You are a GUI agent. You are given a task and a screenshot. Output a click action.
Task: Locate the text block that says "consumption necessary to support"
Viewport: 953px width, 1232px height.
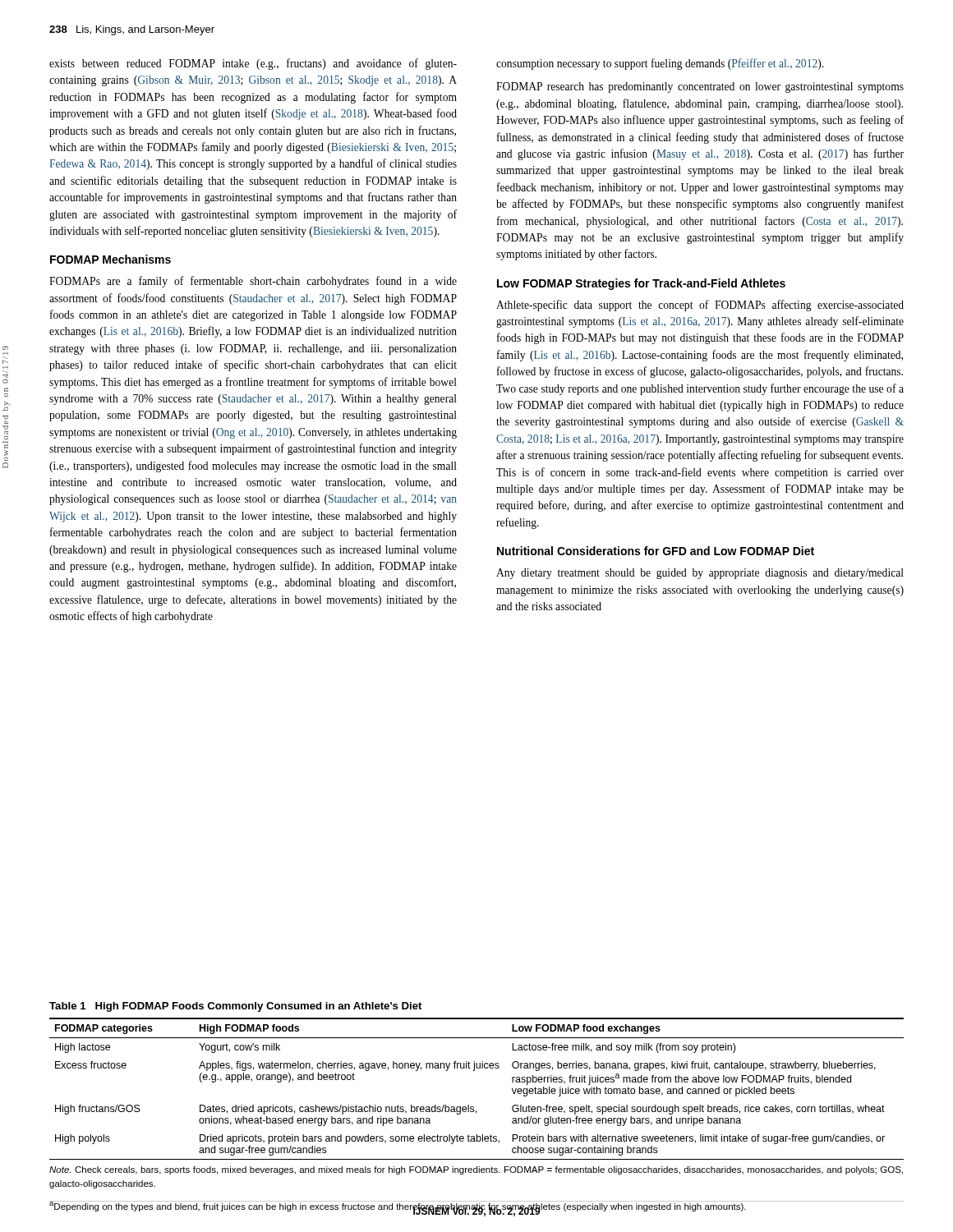pyautogui.click(x=700, y=64)
